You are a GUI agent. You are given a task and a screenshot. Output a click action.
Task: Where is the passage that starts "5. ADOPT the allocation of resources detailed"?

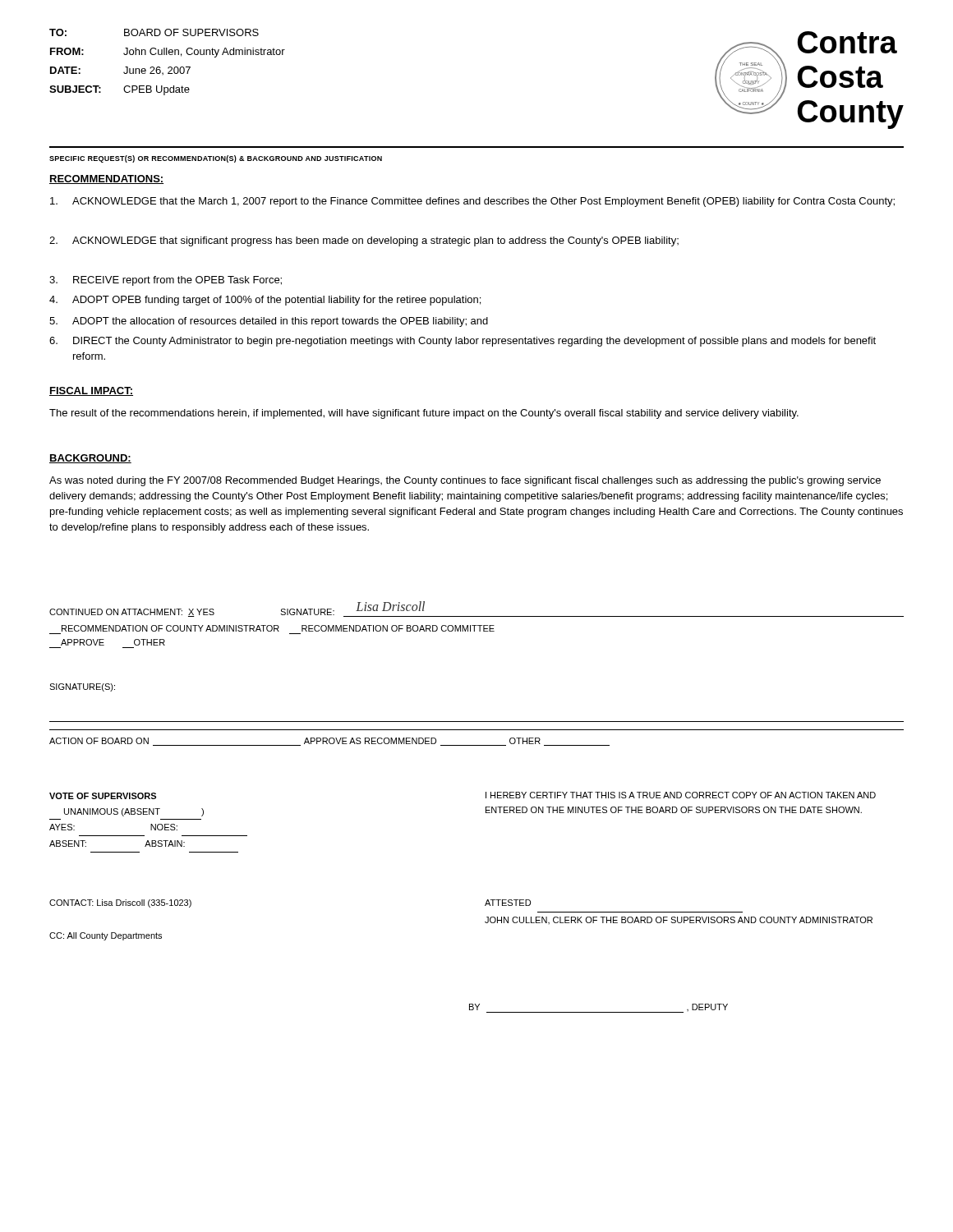tap(269, 321)
